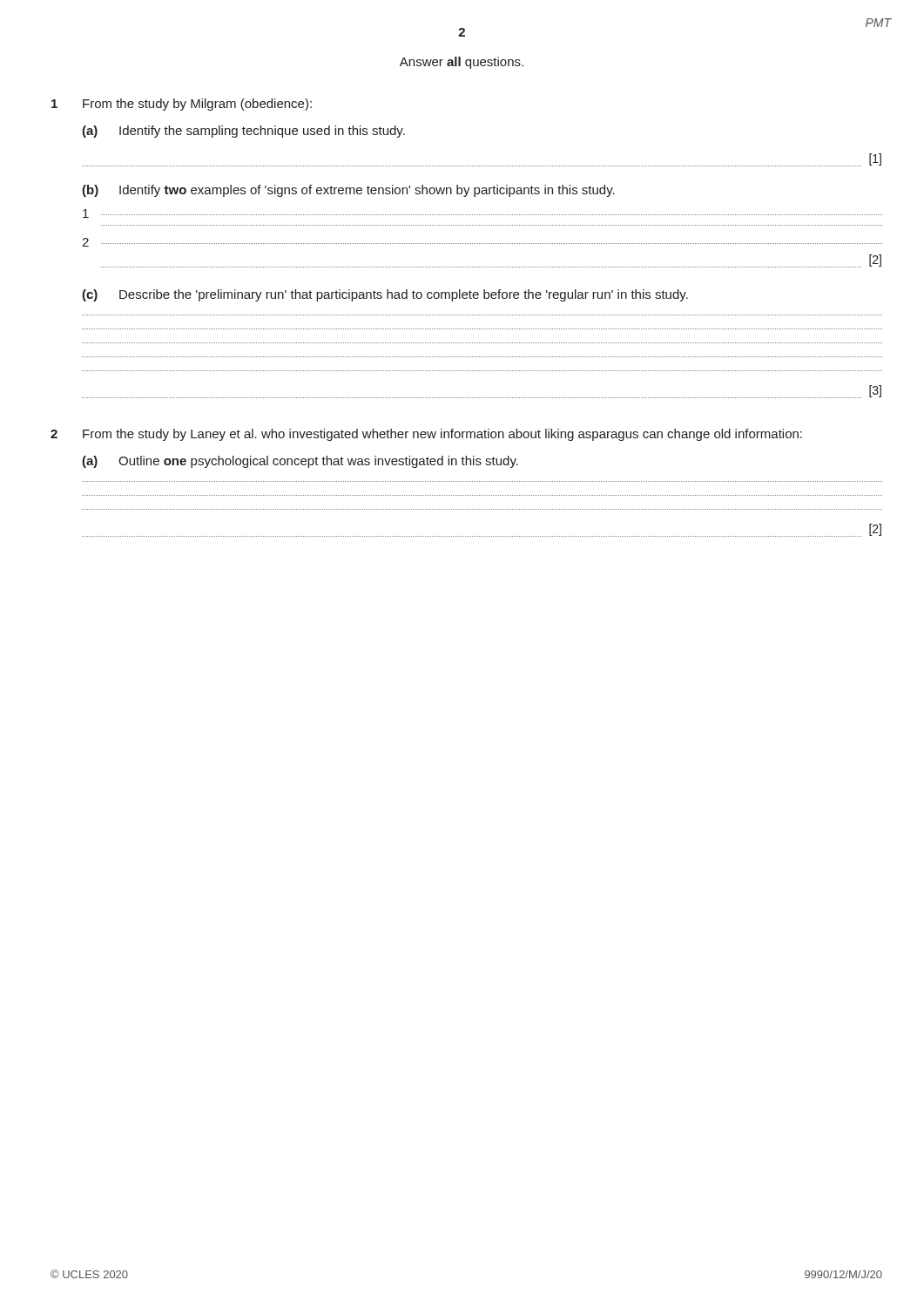Point to the block beginning "(b) Identify two examples of"

466,190
